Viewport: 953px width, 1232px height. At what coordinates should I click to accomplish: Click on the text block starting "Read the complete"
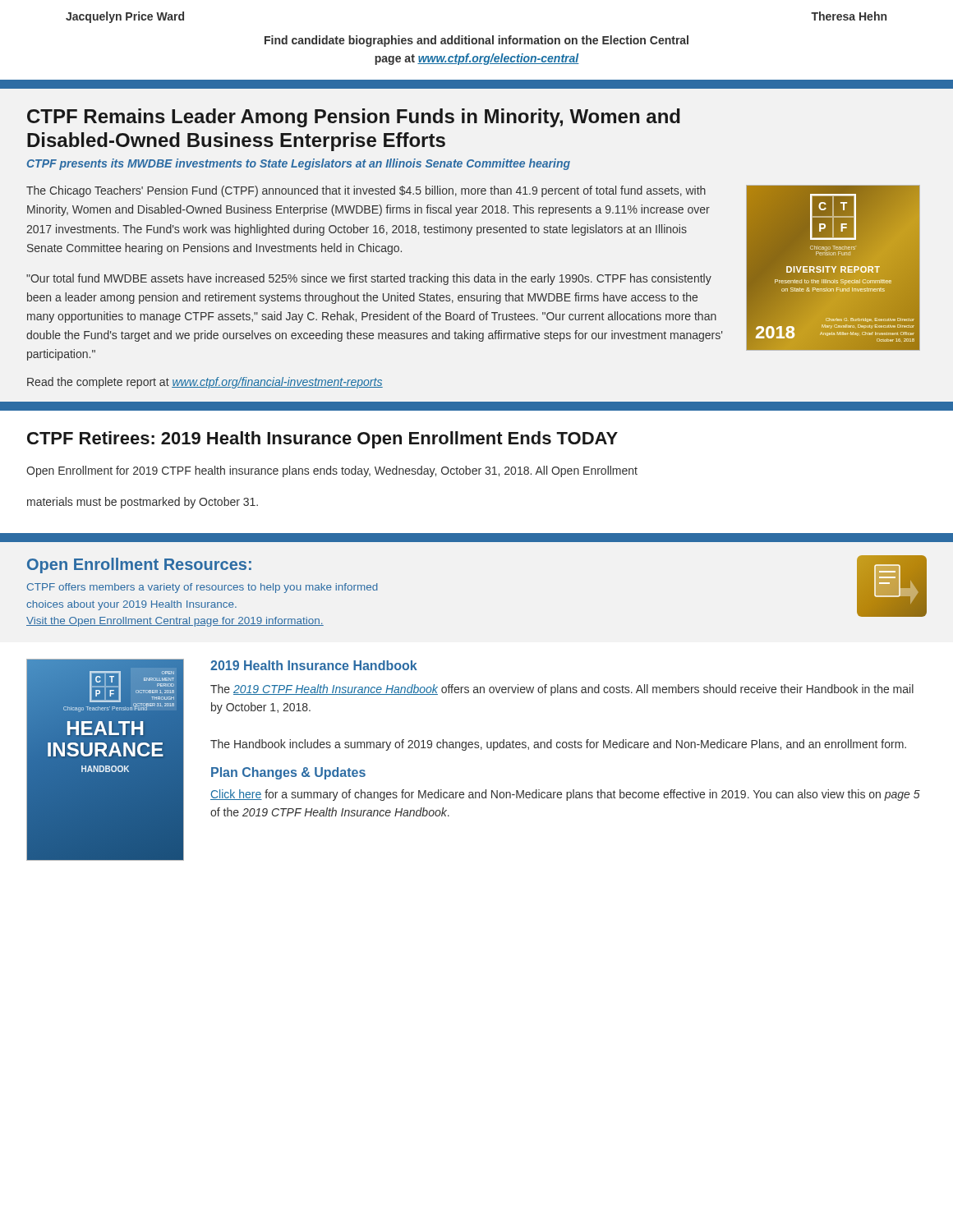(x=204, y=382)
